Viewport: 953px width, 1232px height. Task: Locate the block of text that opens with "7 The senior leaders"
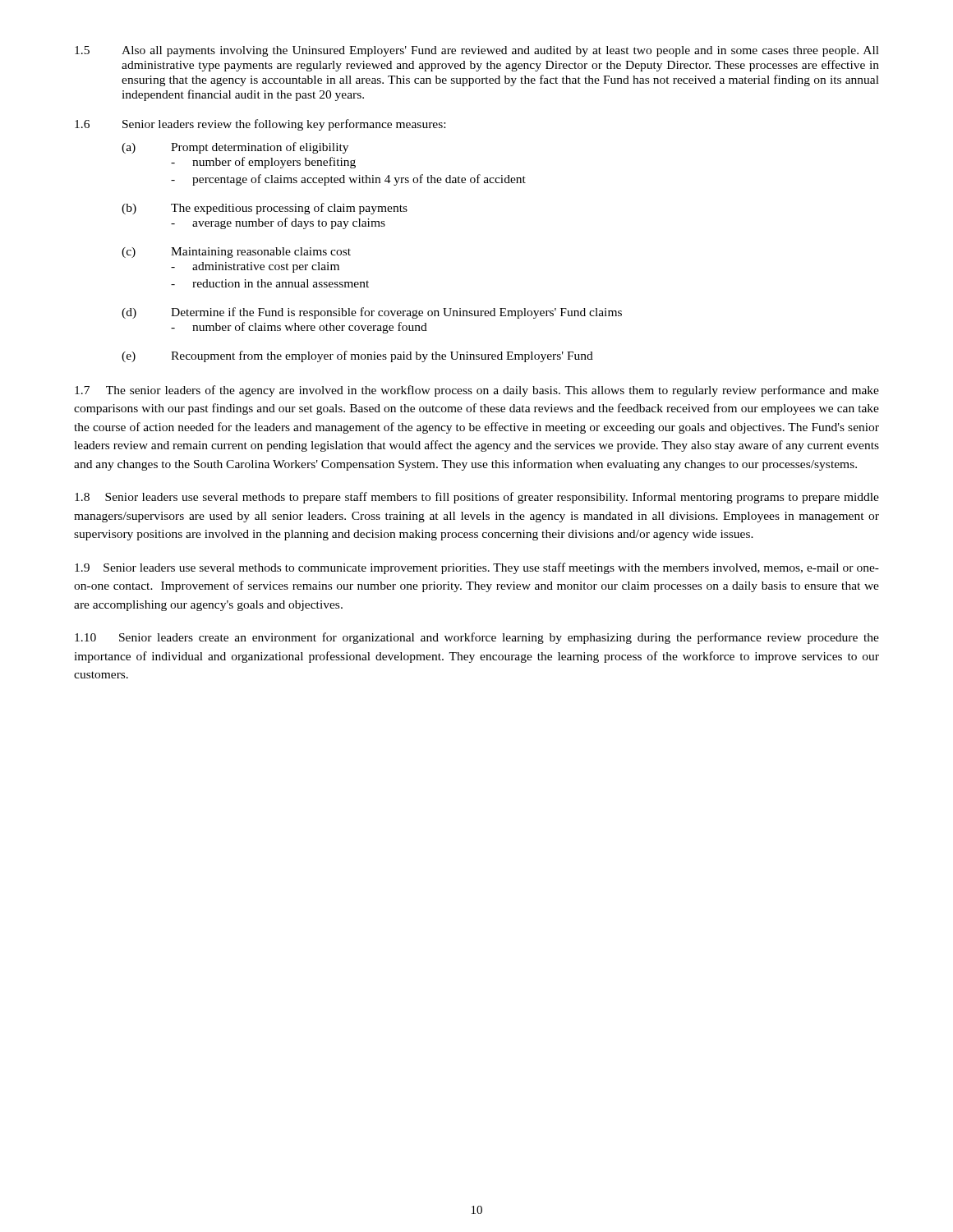(x=476, y=427)
